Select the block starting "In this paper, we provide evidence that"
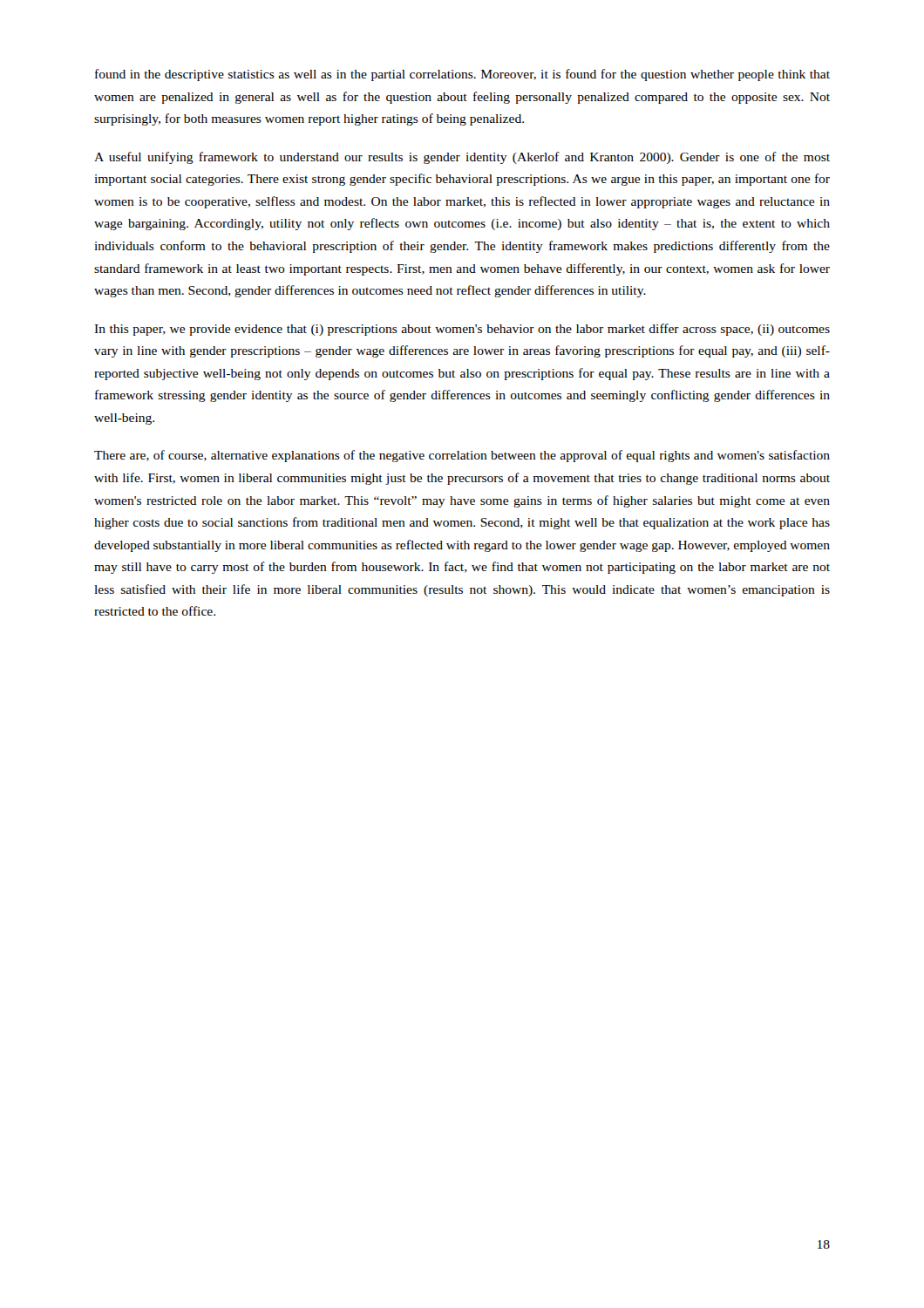This screenshot has height=1308, width=924. tap(462, 373)
